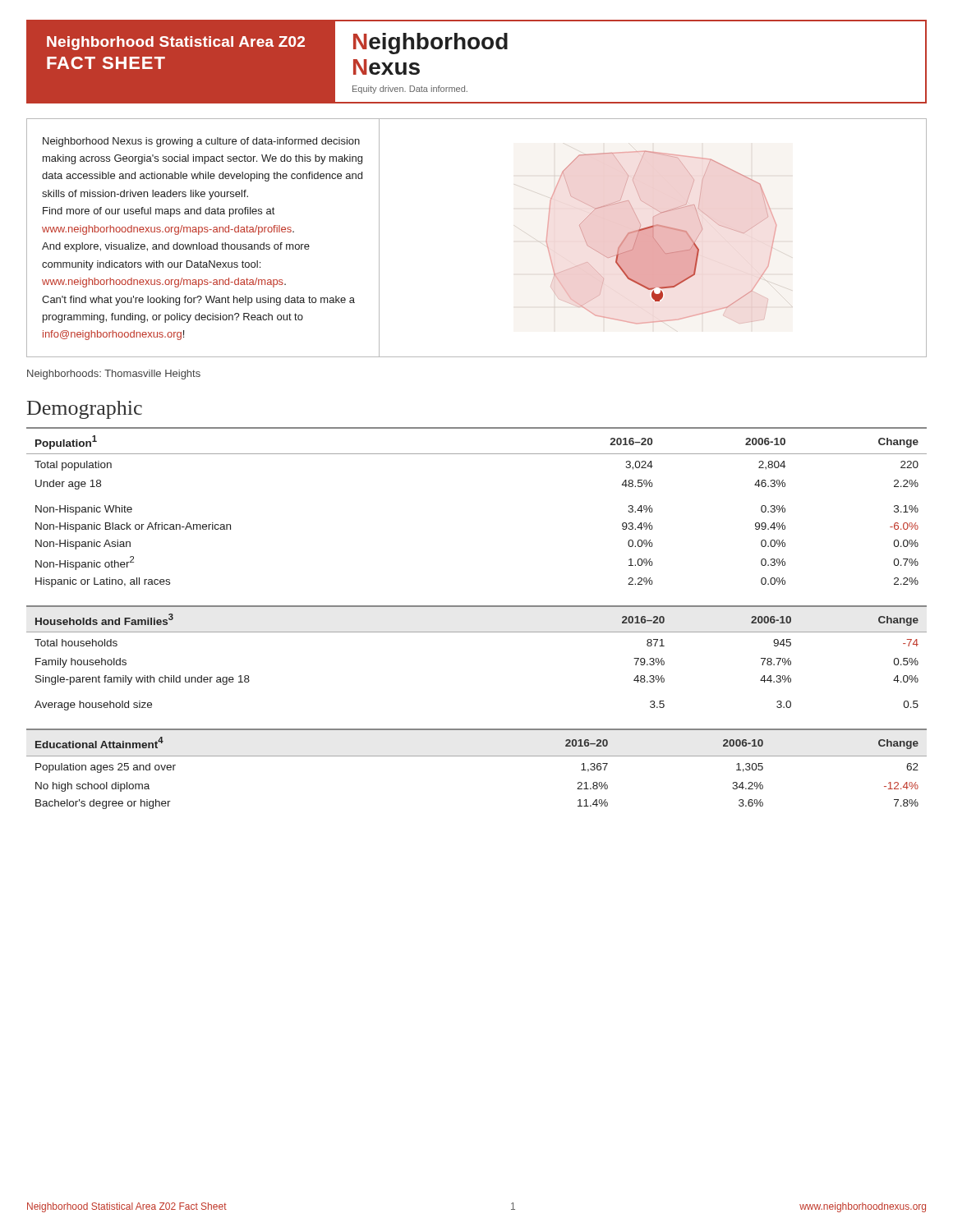Click on the logo
953x1232 pixels.
630,61
